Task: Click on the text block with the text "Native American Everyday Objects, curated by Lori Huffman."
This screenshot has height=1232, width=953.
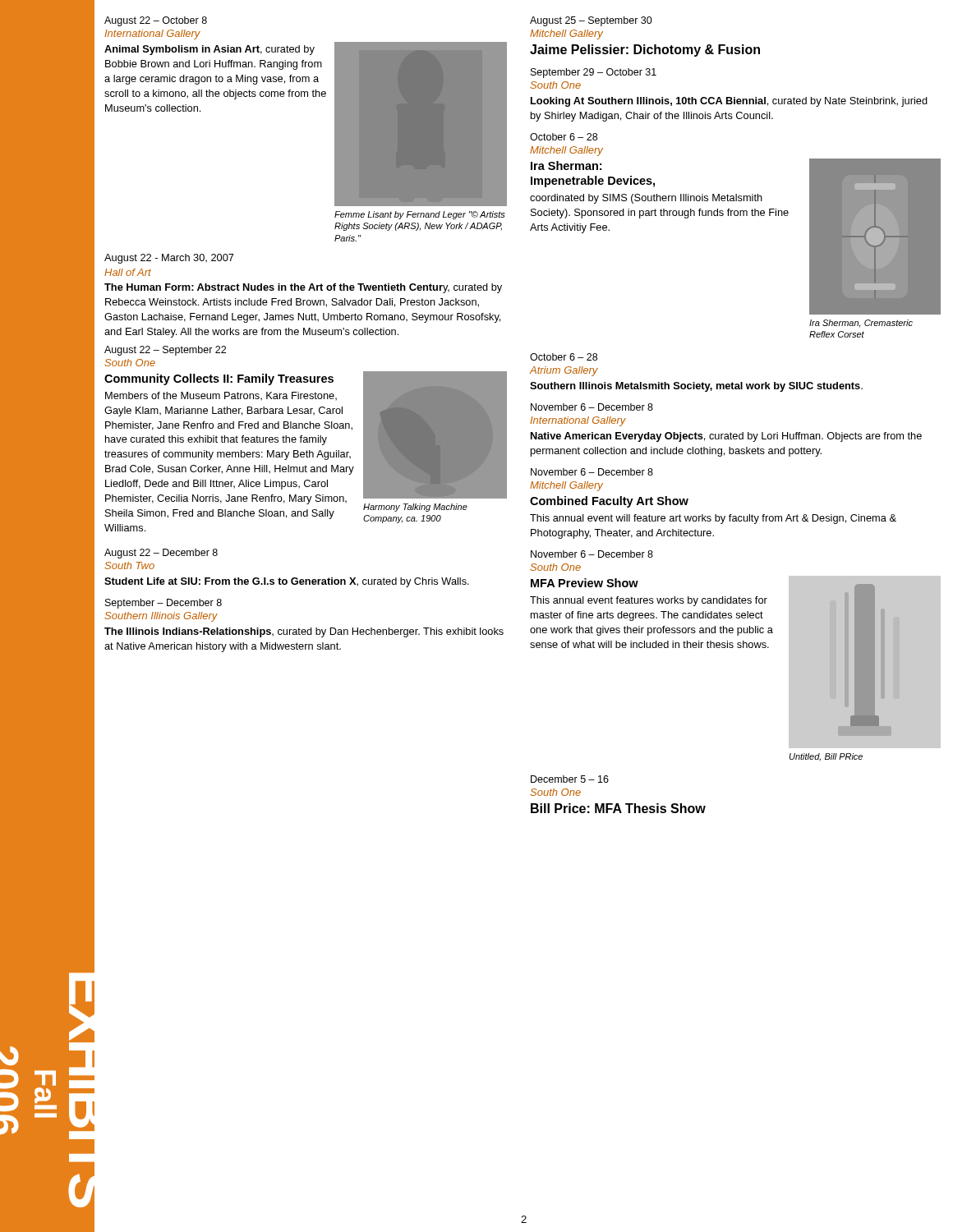Action: (726, 443)
